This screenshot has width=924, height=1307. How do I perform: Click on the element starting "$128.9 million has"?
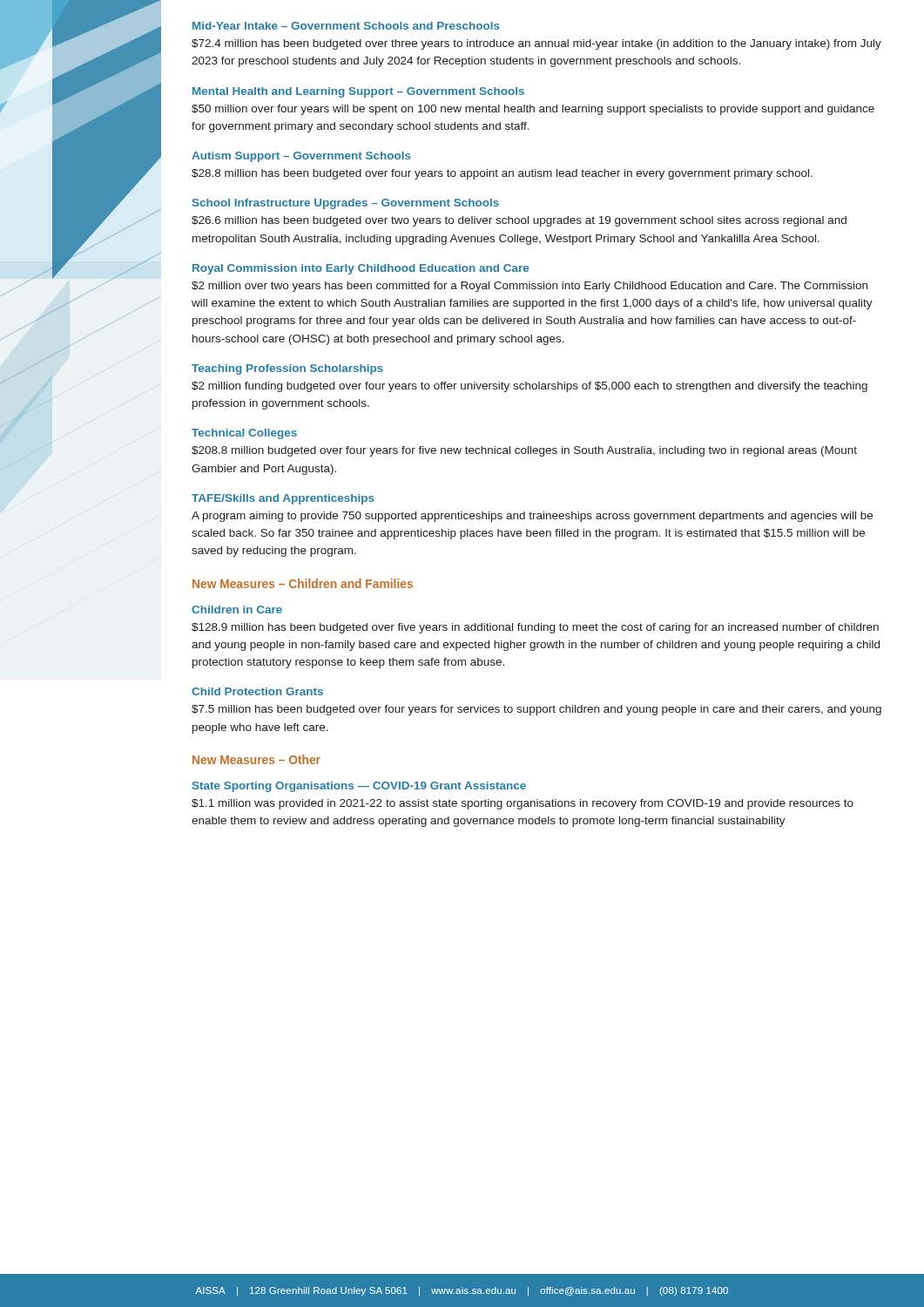[x=540, y=645]
